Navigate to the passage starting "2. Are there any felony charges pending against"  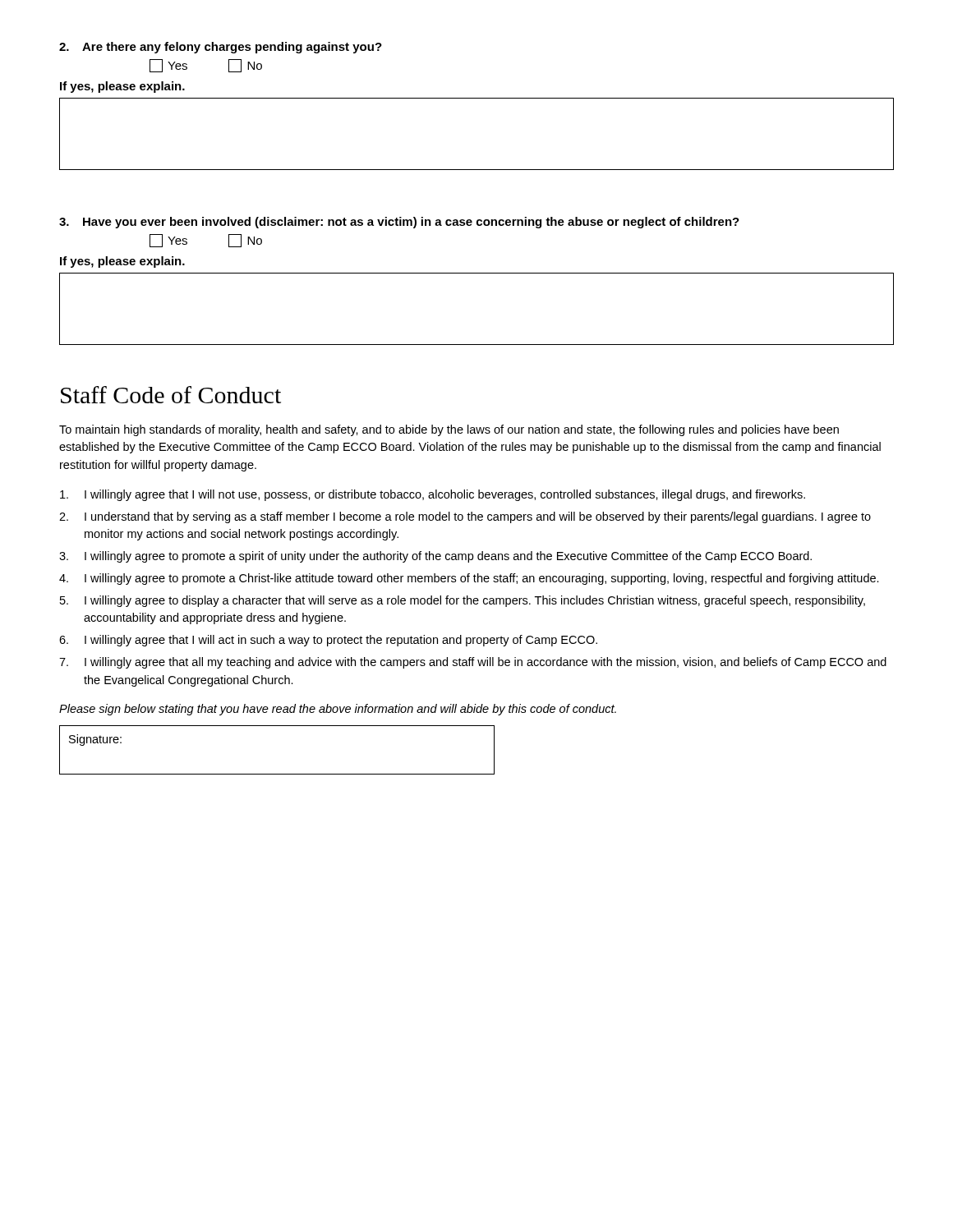coord(476,105)
